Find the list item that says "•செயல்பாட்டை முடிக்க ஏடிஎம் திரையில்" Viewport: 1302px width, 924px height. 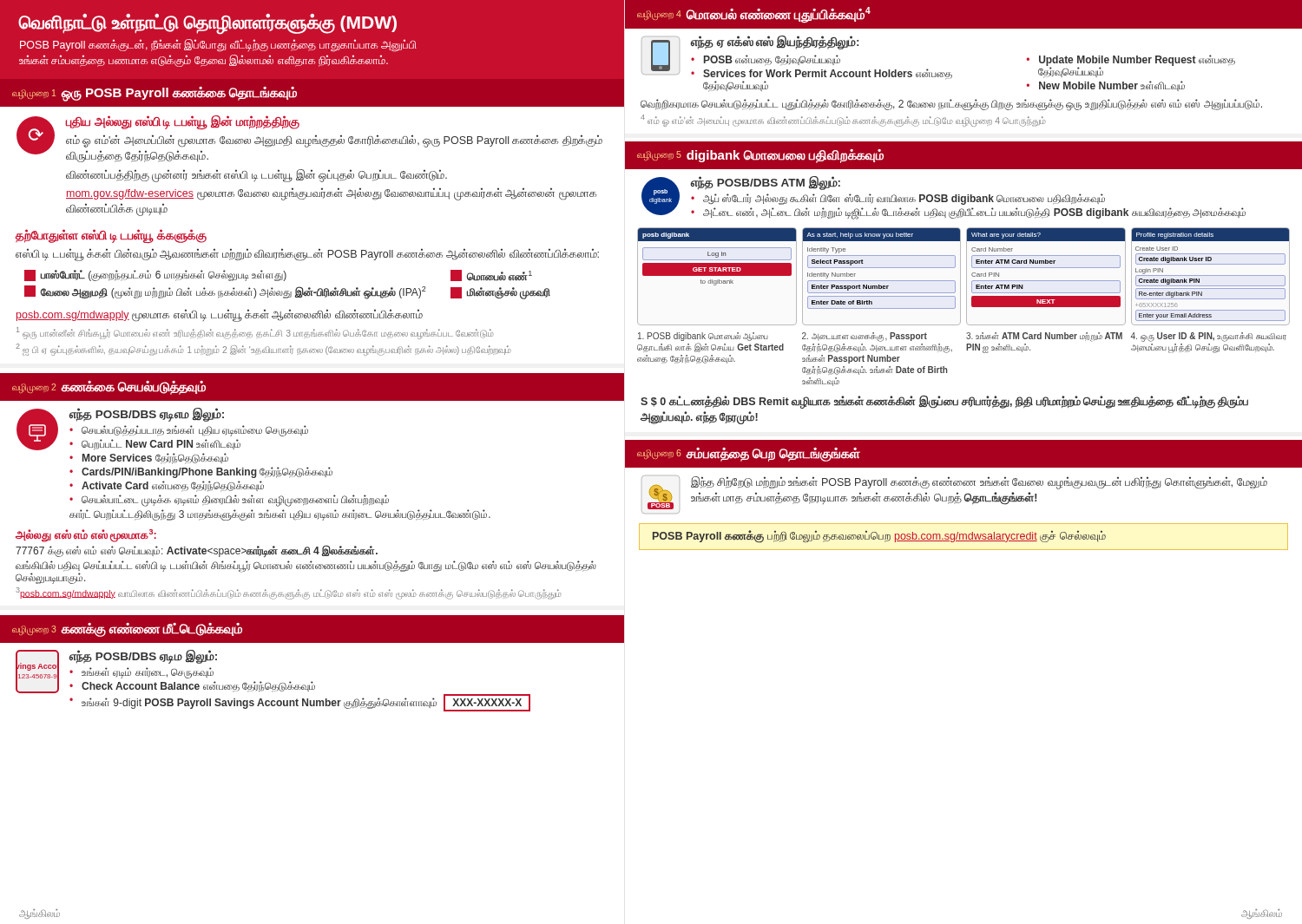pyautogui.click(x=230, y=500)
